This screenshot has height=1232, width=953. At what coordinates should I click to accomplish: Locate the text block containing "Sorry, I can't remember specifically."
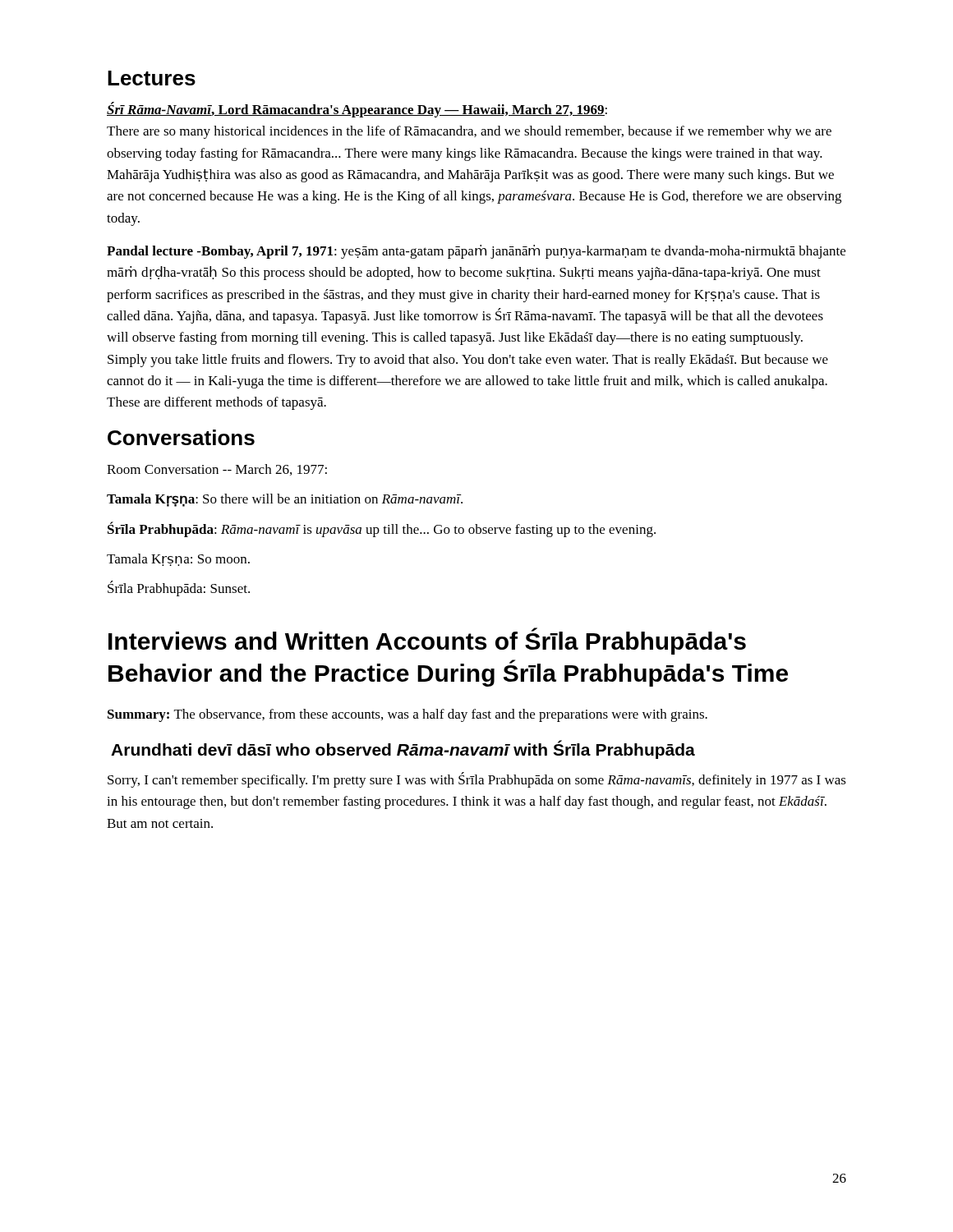[x=476, y=802]
